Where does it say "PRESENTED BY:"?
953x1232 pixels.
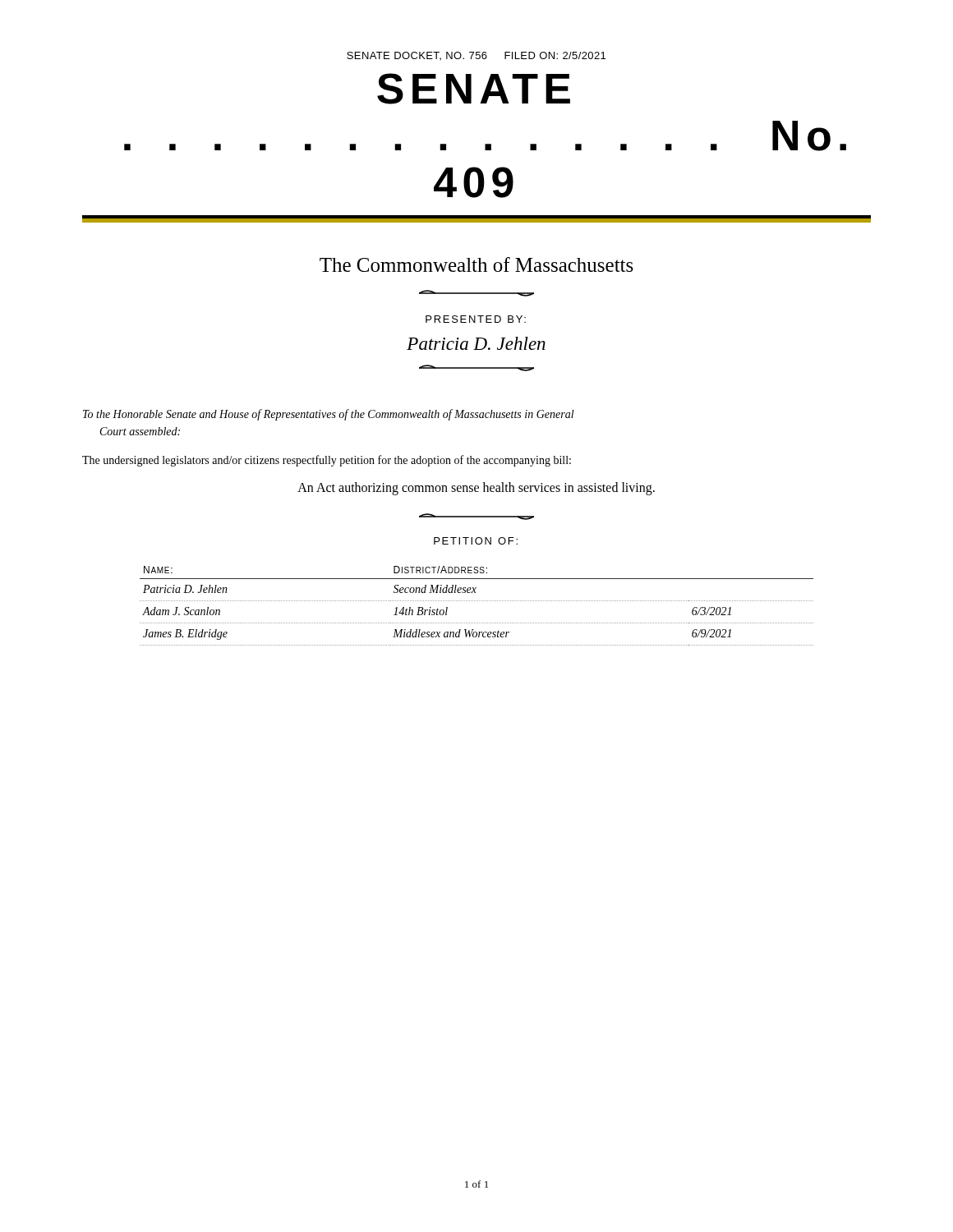(x=476, y=319)
